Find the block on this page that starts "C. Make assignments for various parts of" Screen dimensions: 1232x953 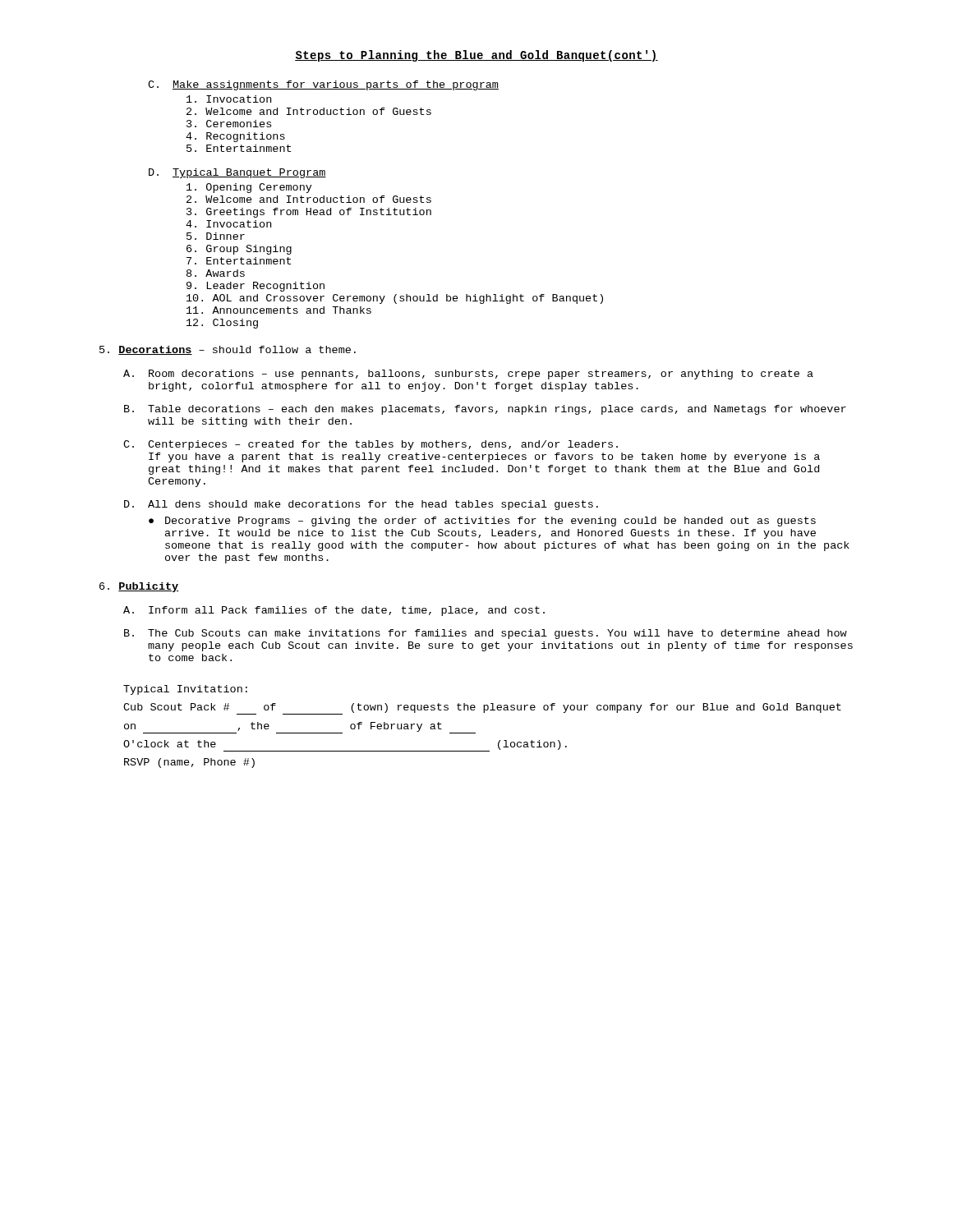pos(323,117)
